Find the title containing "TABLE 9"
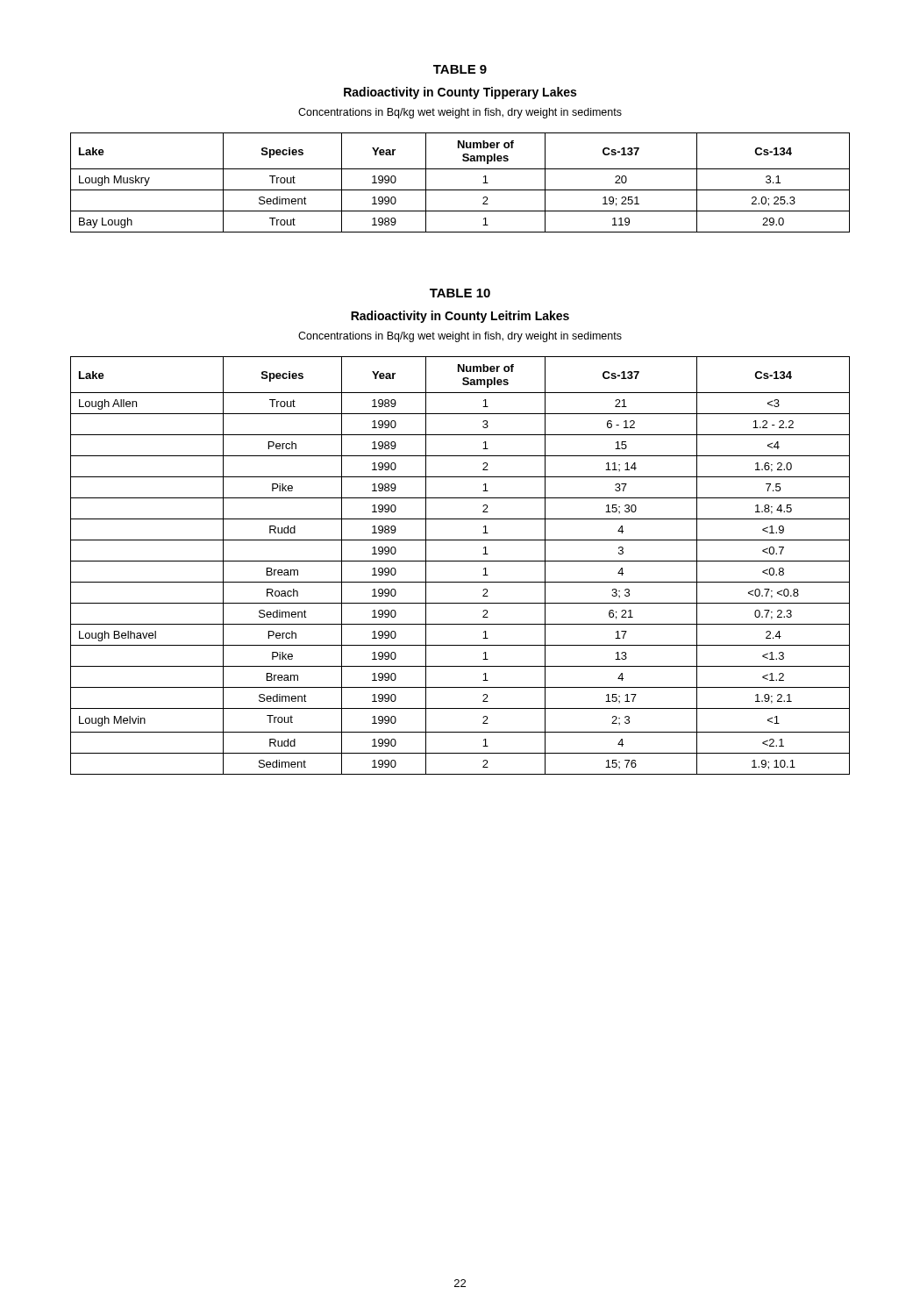Viewport: 920px width, 1316px height. [x=460, y=69]
